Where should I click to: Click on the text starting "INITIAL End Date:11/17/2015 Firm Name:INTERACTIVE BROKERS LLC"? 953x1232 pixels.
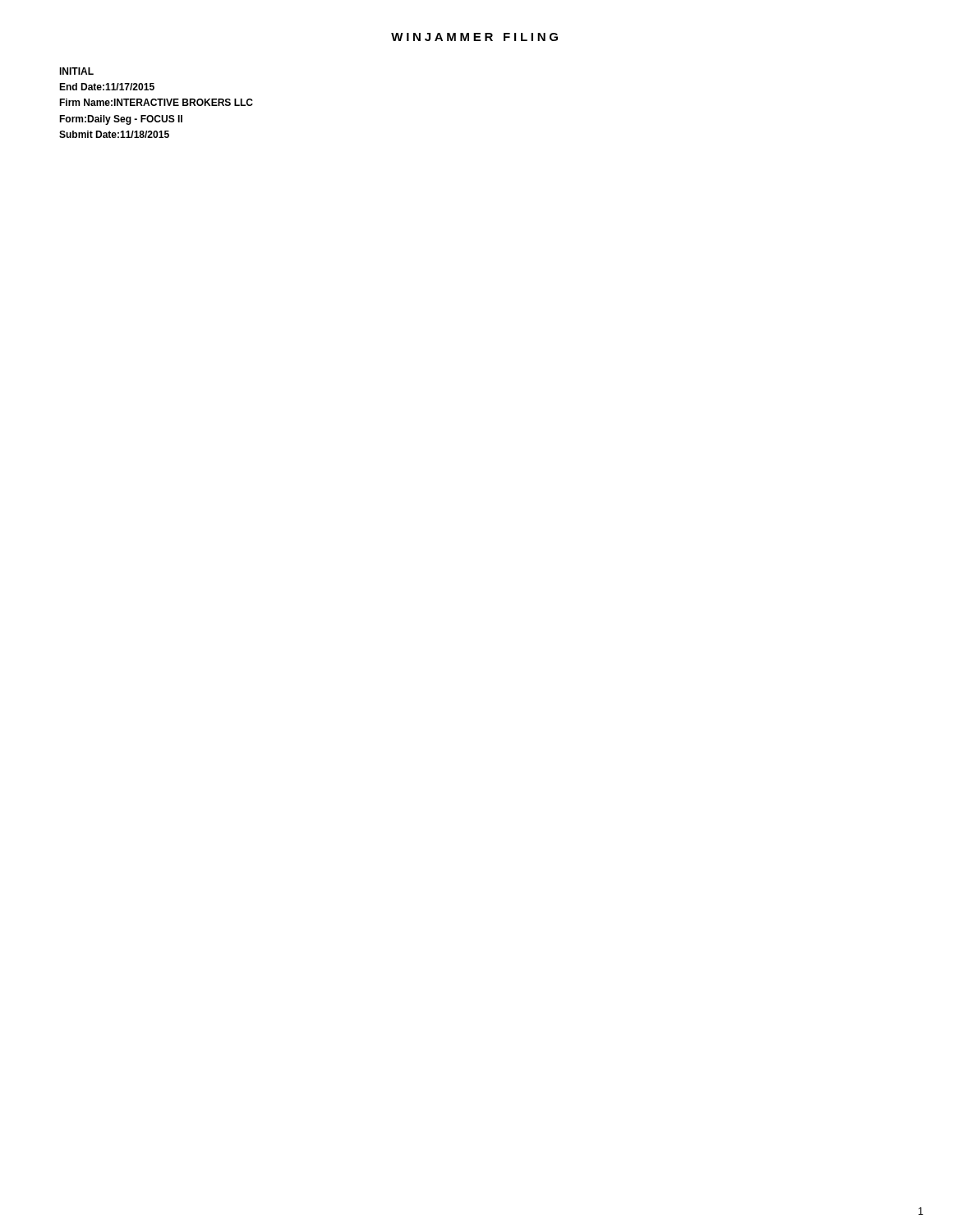coord(156,103)
